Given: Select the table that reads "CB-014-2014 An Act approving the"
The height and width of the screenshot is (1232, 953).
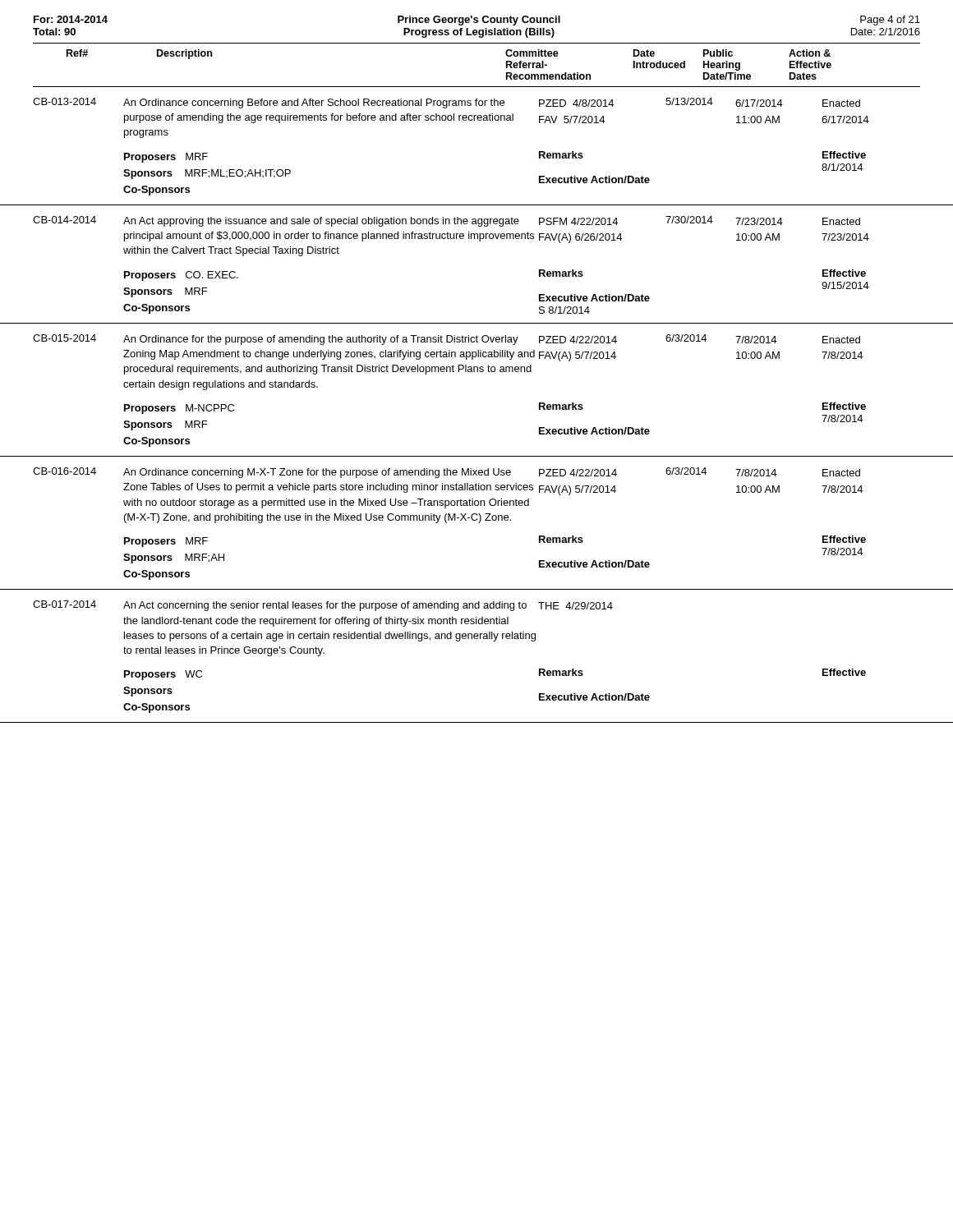Looking at the screenshot, I should coord(476,264).
